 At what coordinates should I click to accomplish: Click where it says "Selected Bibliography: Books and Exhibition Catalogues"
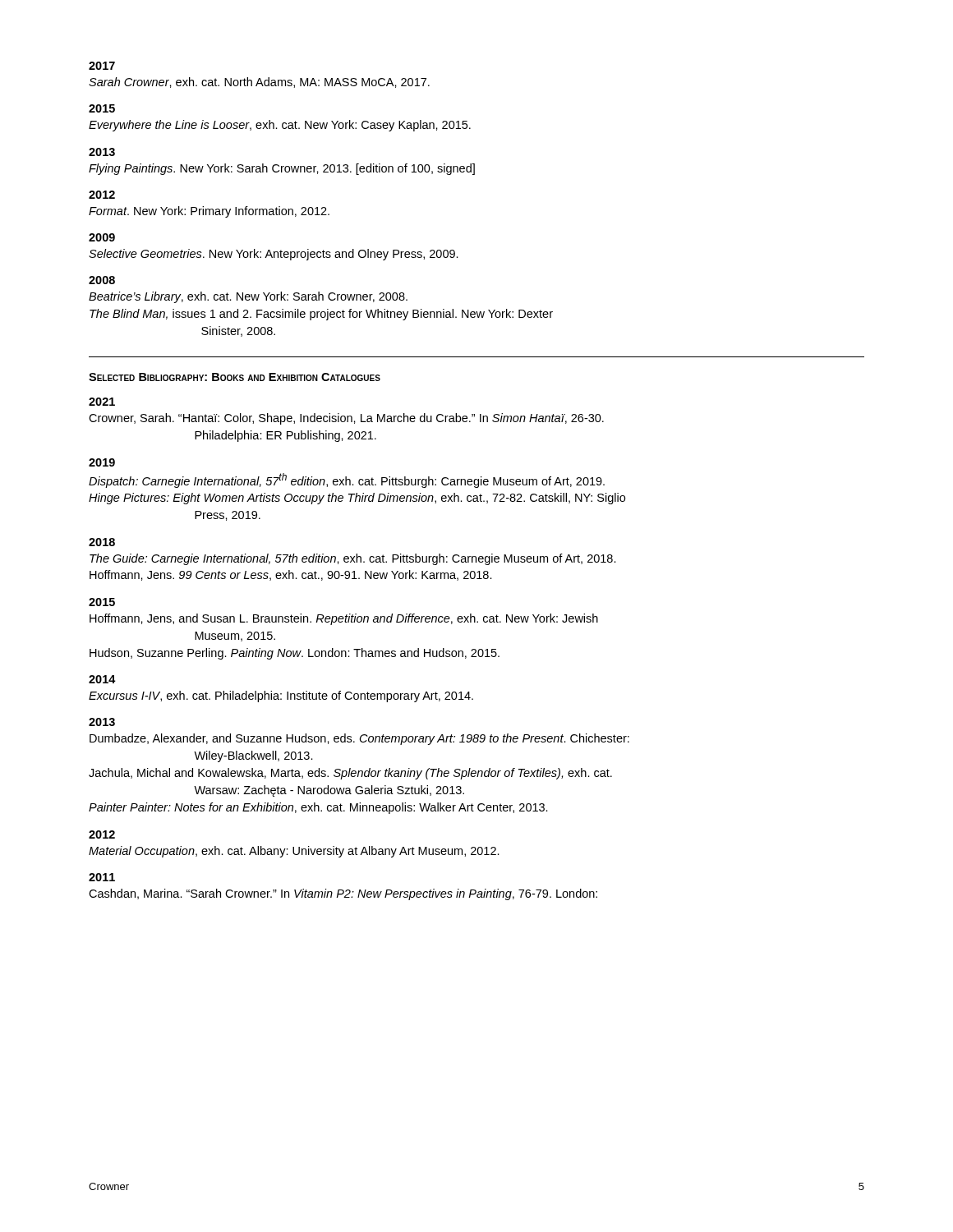click(x=234, y=377)
